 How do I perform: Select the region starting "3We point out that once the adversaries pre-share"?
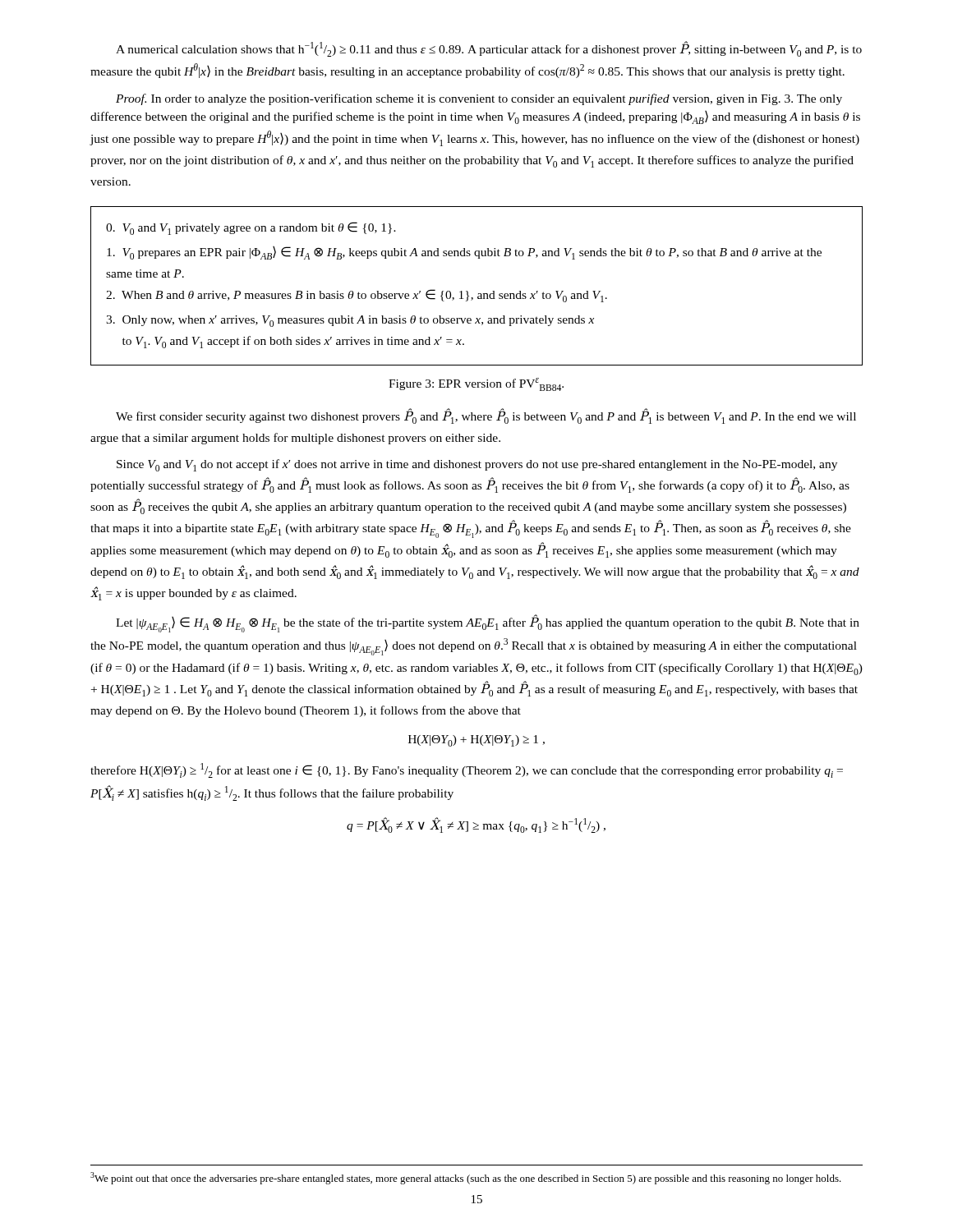[466, 1177]
